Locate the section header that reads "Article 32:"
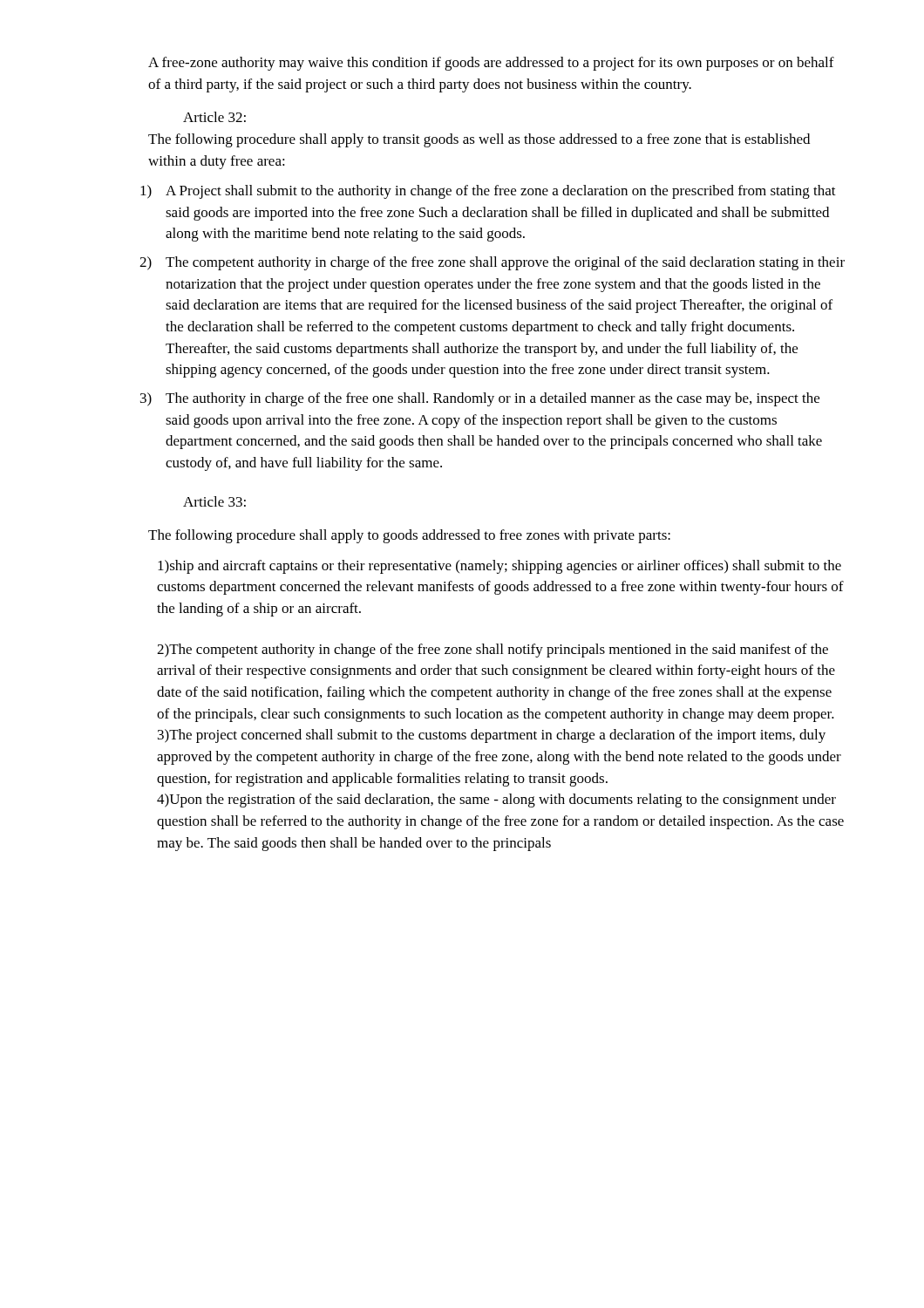This screenshot has height=1308, width=924. click(214, 117)
